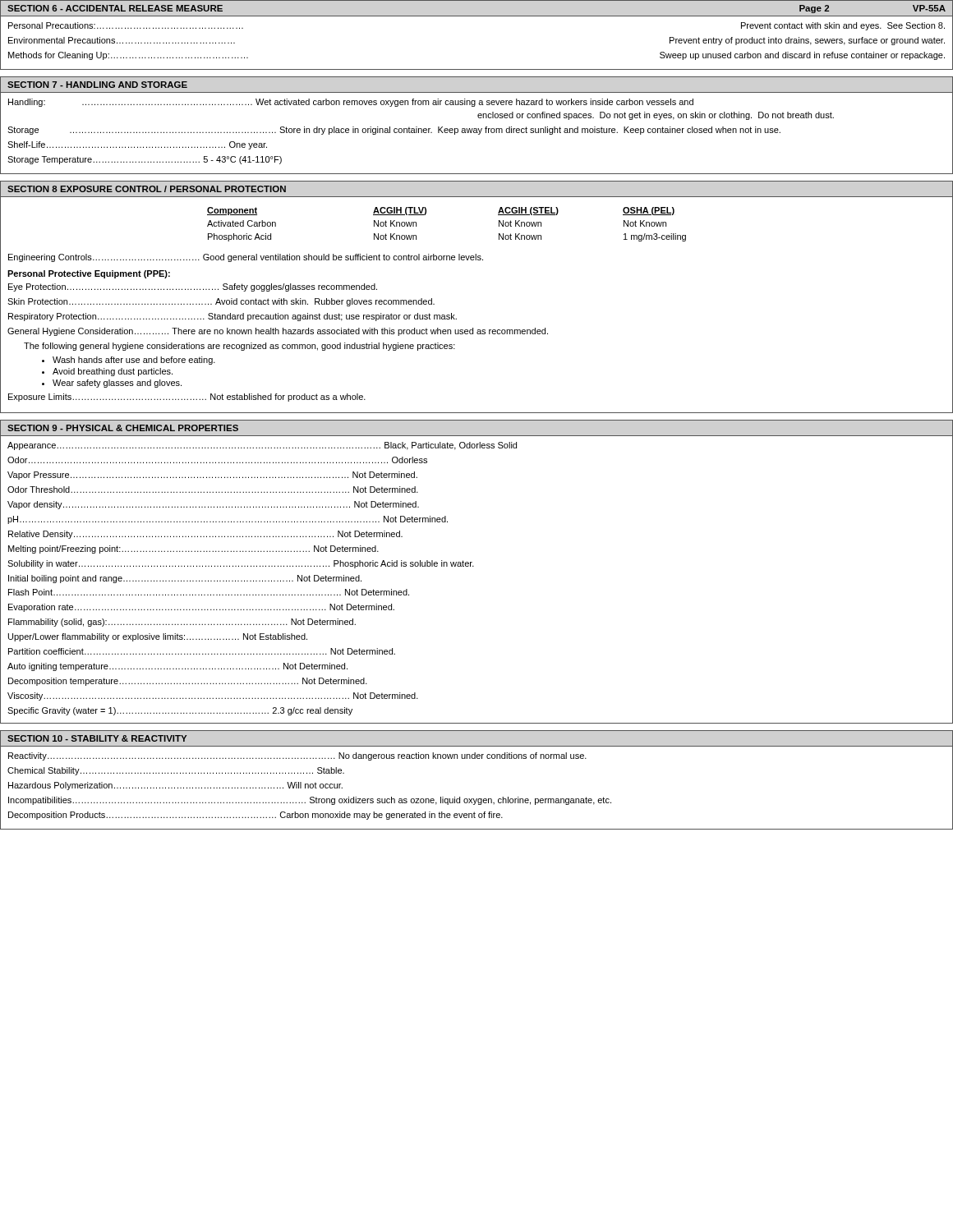Locate the text with the text "Initial boiling point and range…………………………………………………Not Determined."
The width and height of the screenshot is (953, 1232).
pos(185,579)
